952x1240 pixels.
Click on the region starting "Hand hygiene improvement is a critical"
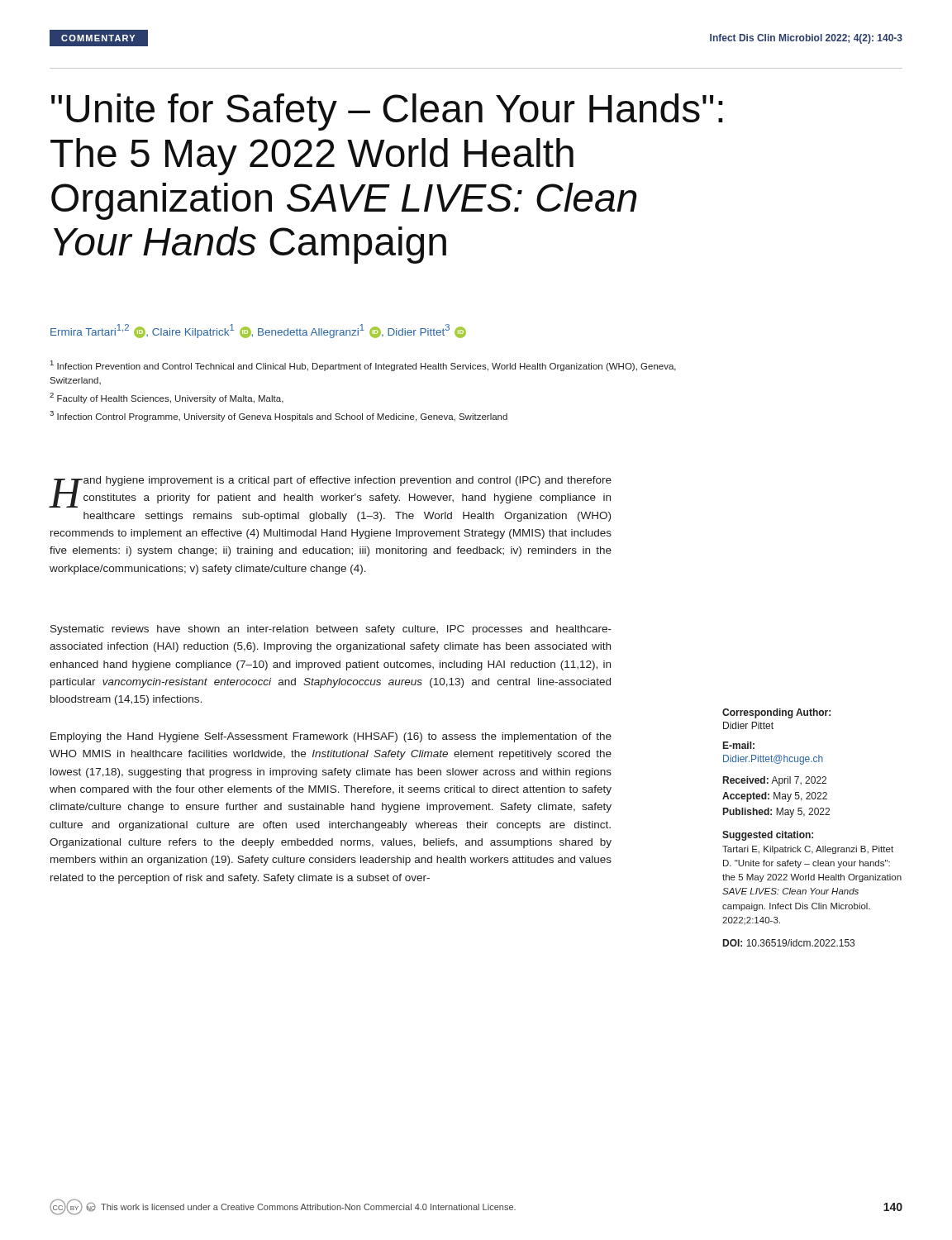tap(331, 523)
